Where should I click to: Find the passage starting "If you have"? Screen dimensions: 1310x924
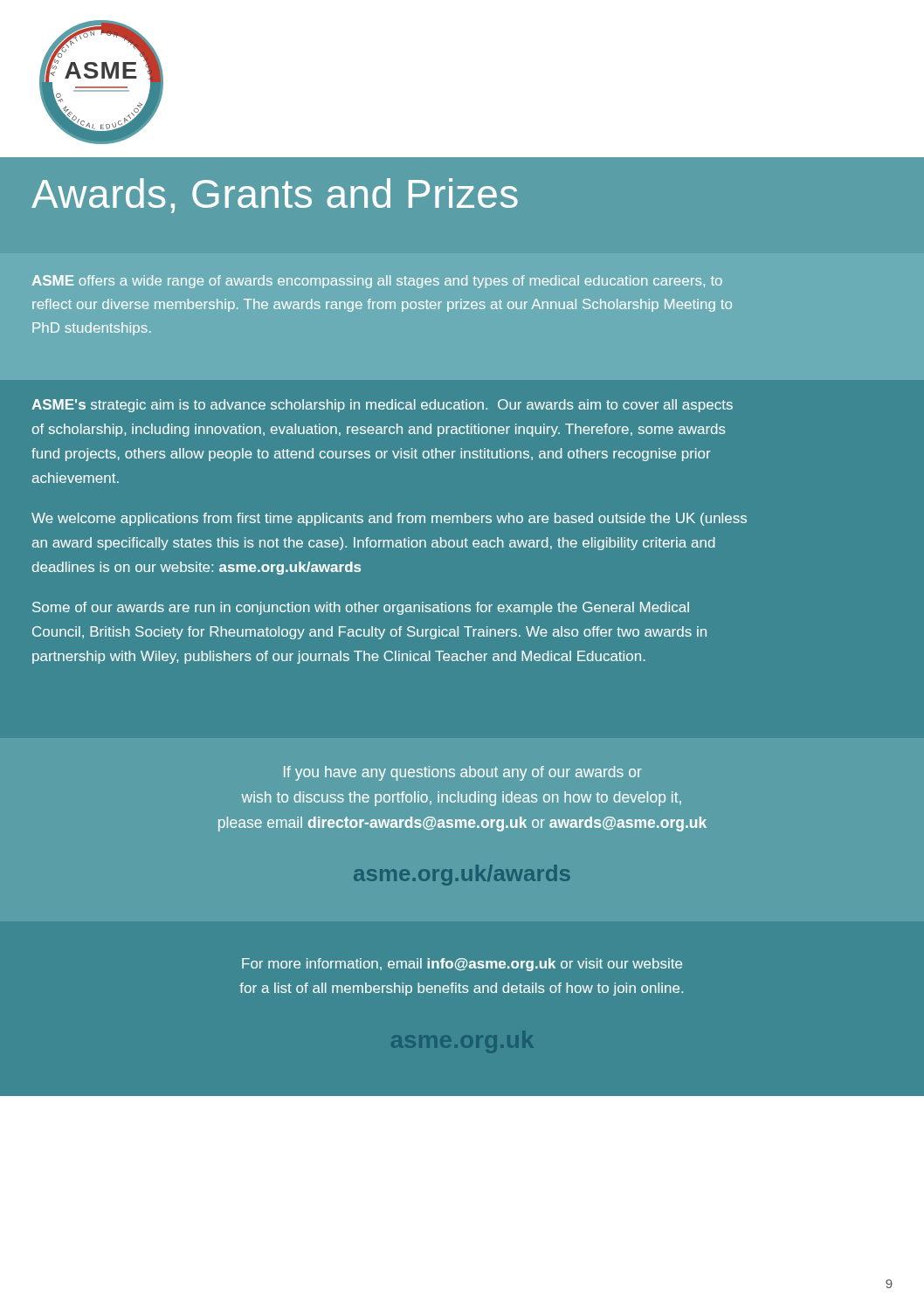click(462, 797)
